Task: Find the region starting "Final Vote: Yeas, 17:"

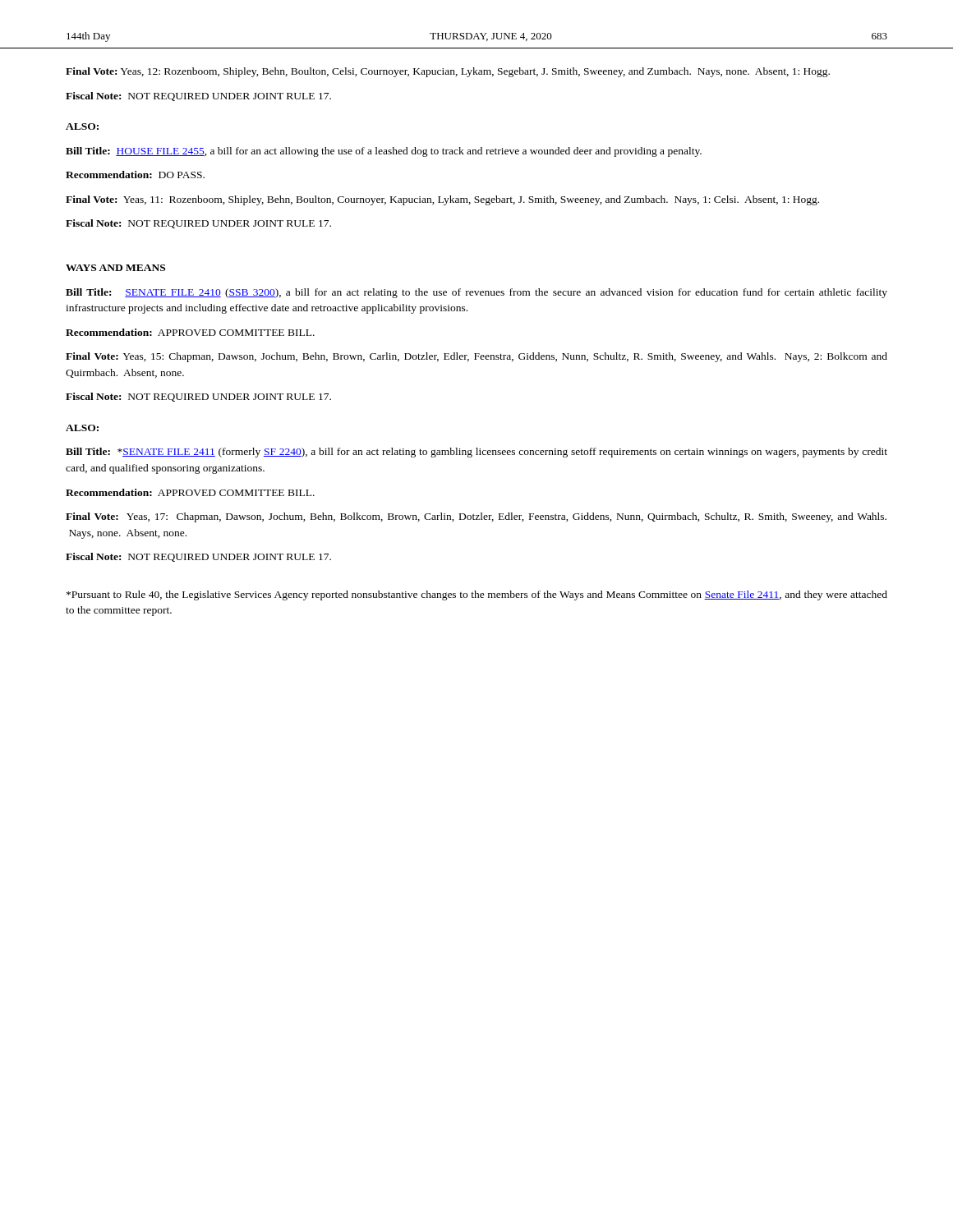Action: click(x=476, y=524)
